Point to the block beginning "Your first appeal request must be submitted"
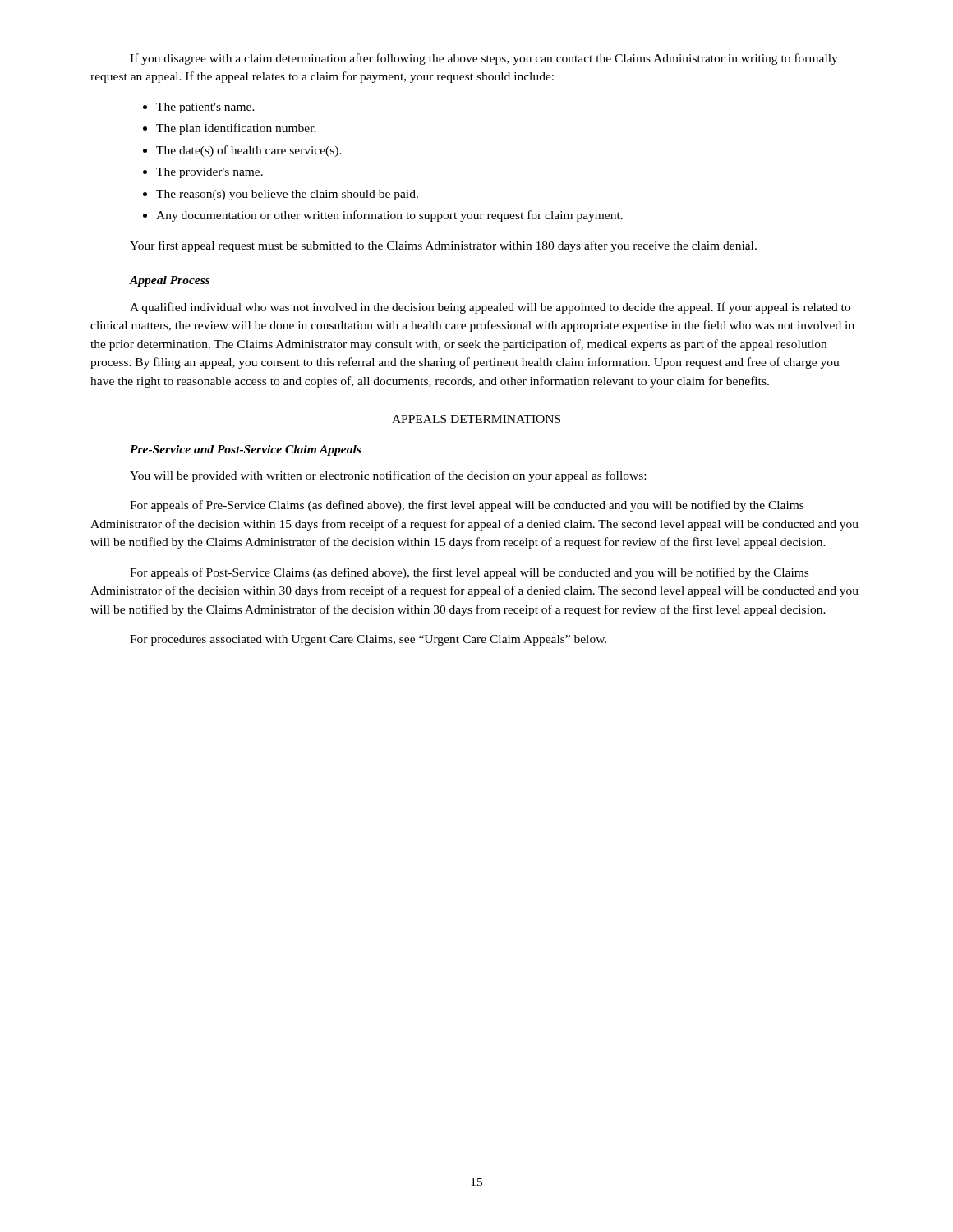The image size is (953, 1232). coord(476,246)
